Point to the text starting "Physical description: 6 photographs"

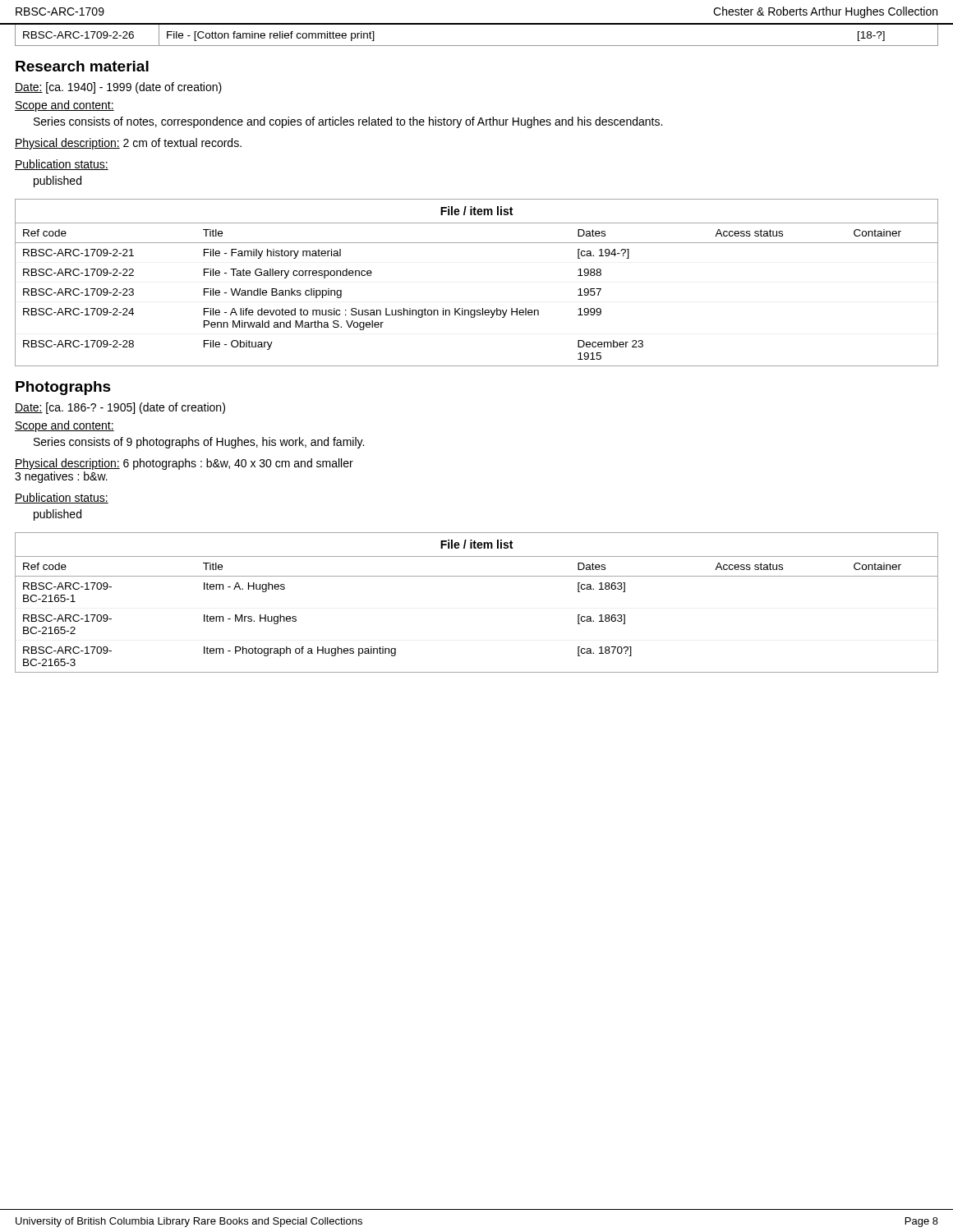(184, 470)
